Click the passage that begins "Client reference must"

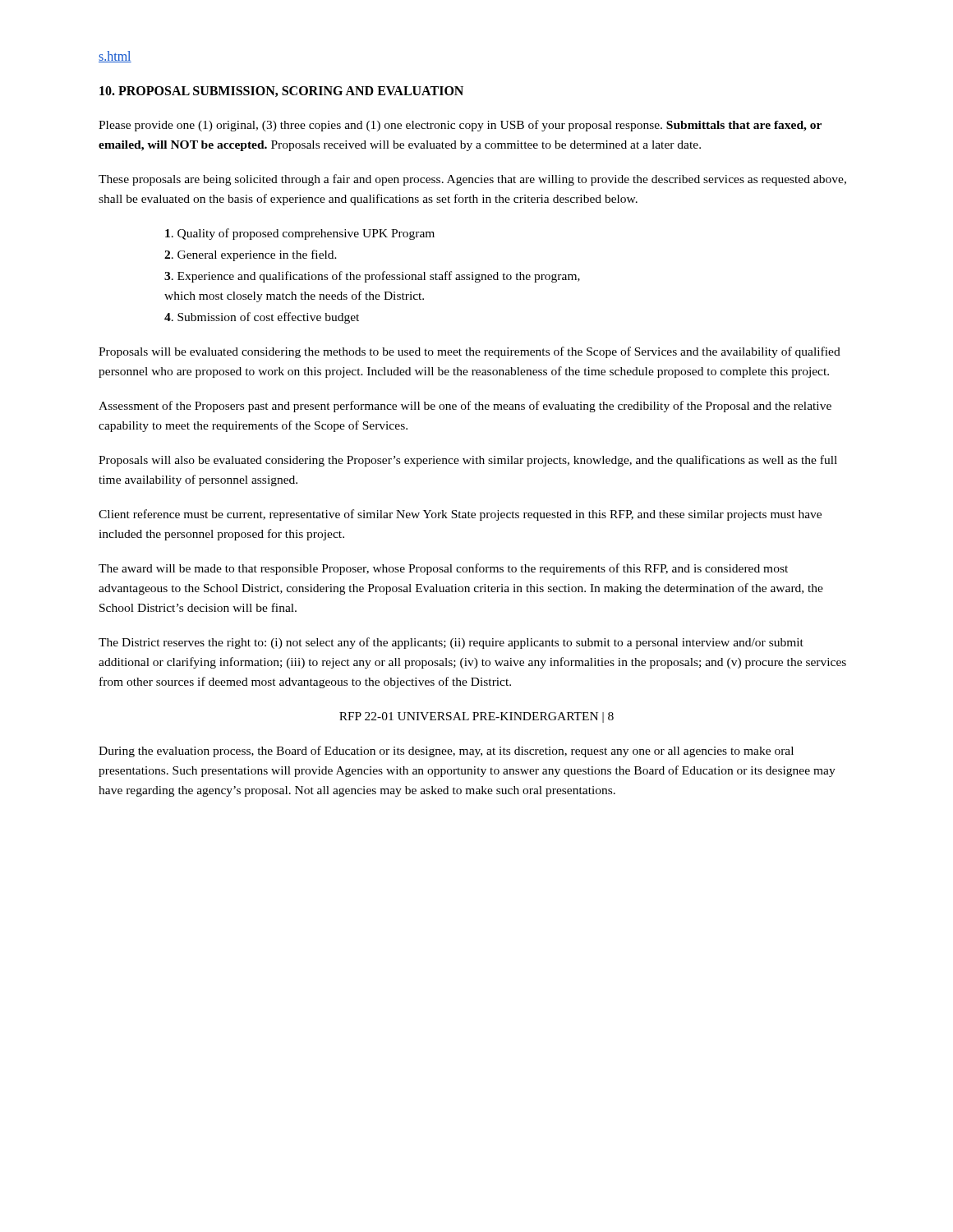460,524
